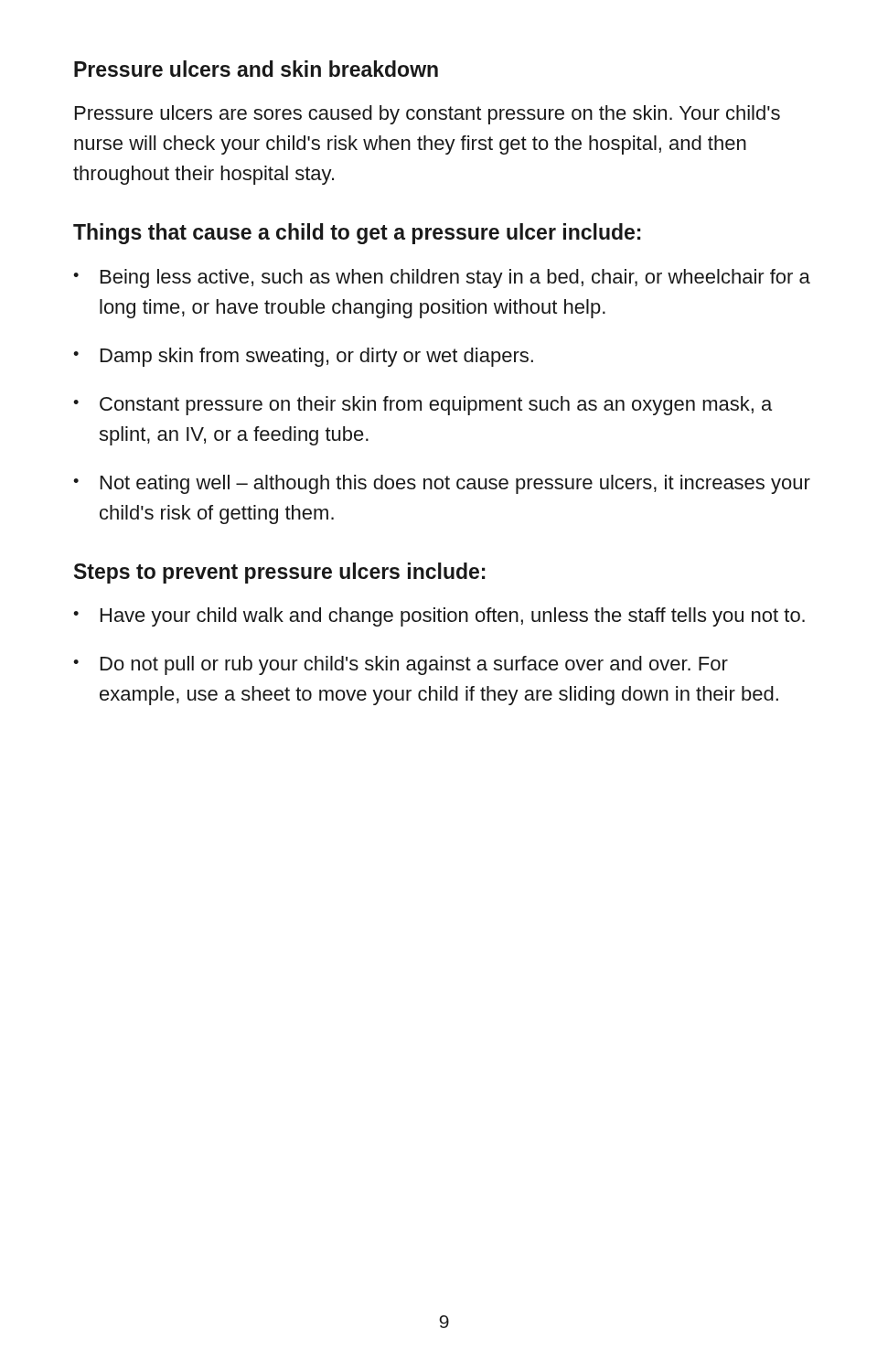The height and width of the screenshot is (1372, 888).
Task: Click the passage that begins "• Have your child walk and change position"
Action: [x=444, y=615]
